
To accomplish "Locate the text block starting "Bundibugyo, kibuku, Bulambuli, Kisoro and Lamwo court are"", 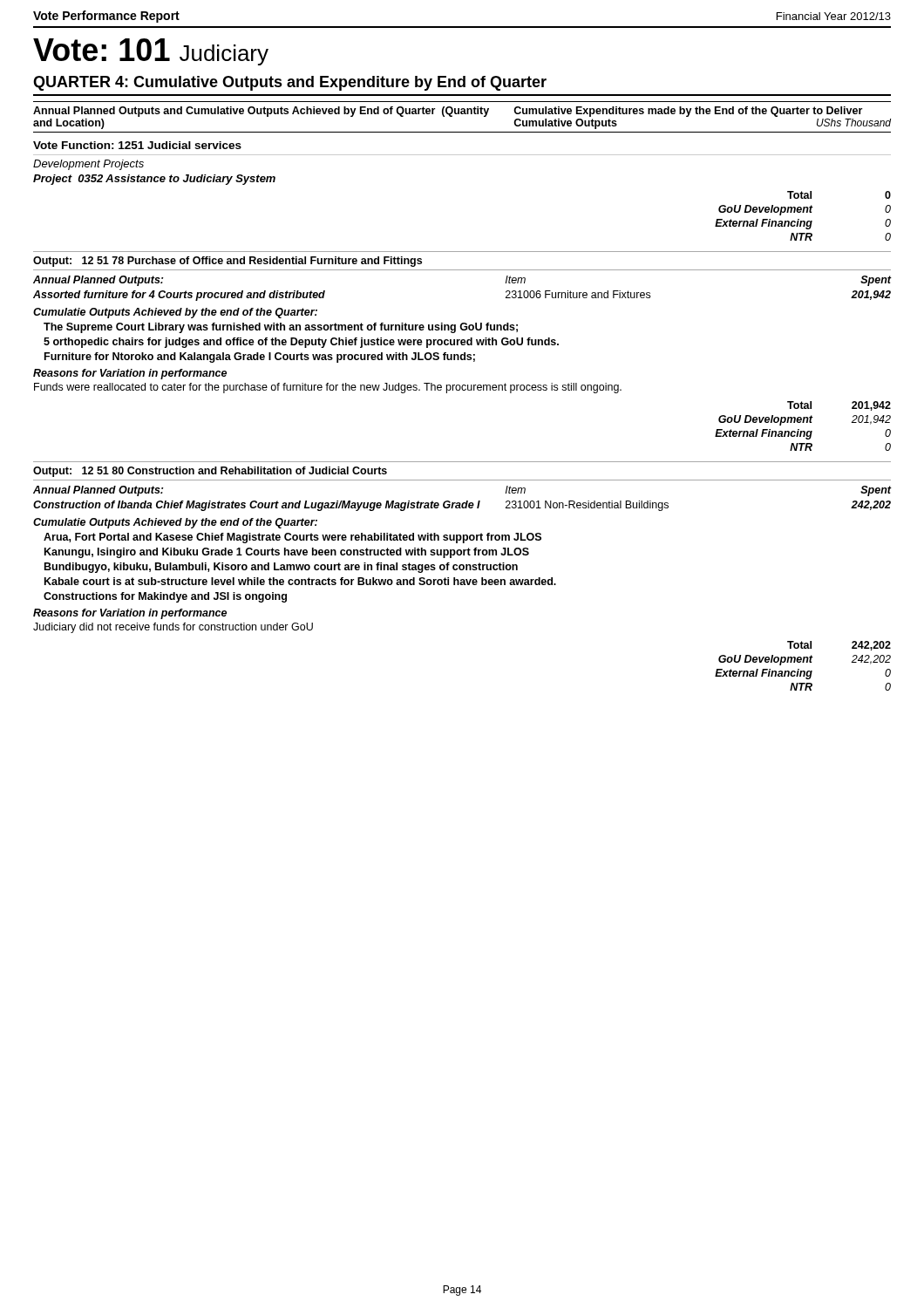I will [x=281, y=566].
